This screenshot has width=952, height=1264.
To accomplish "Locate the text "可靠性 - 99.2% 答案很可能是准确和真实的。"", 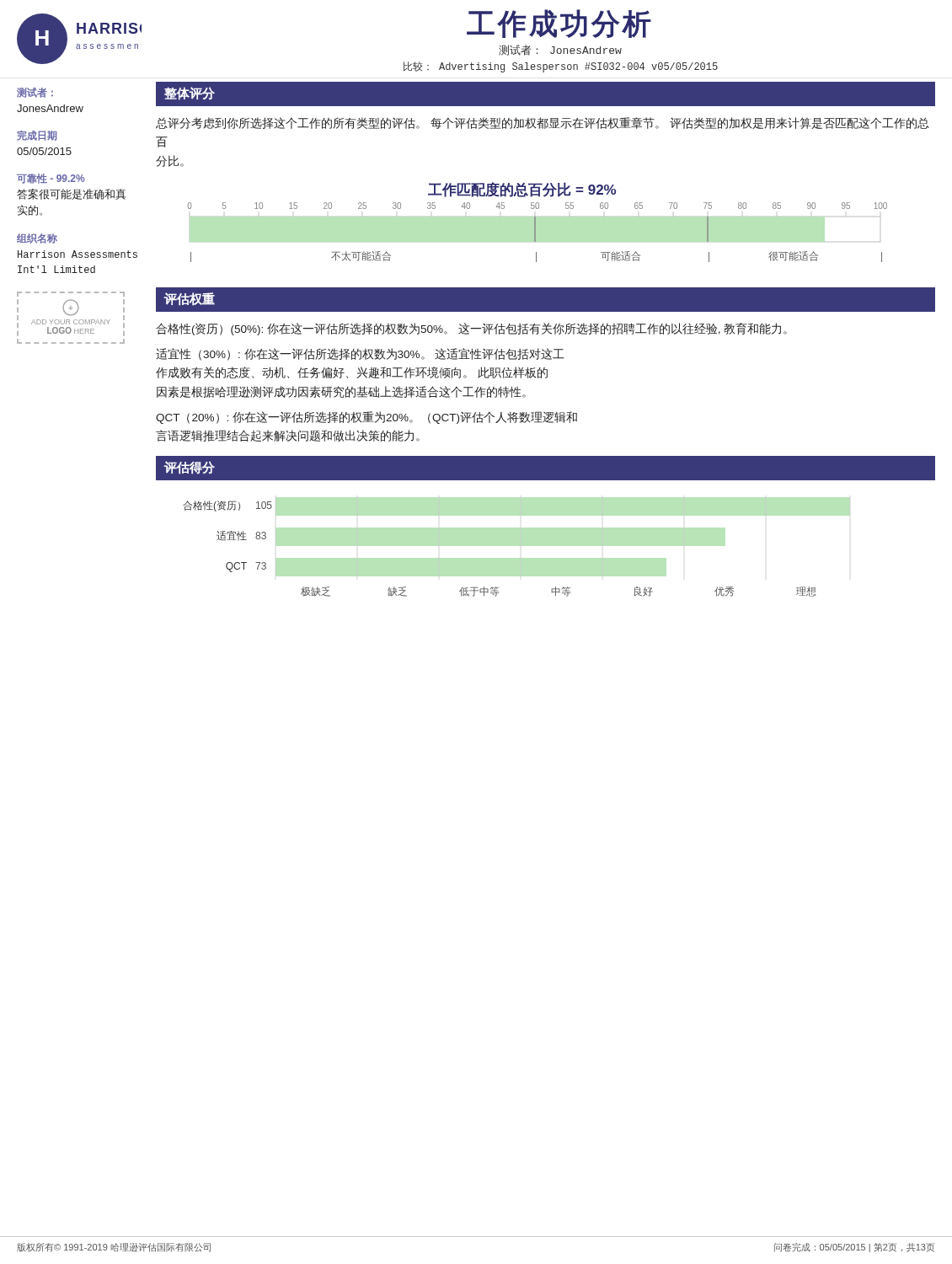I will (x=72, y=195).
